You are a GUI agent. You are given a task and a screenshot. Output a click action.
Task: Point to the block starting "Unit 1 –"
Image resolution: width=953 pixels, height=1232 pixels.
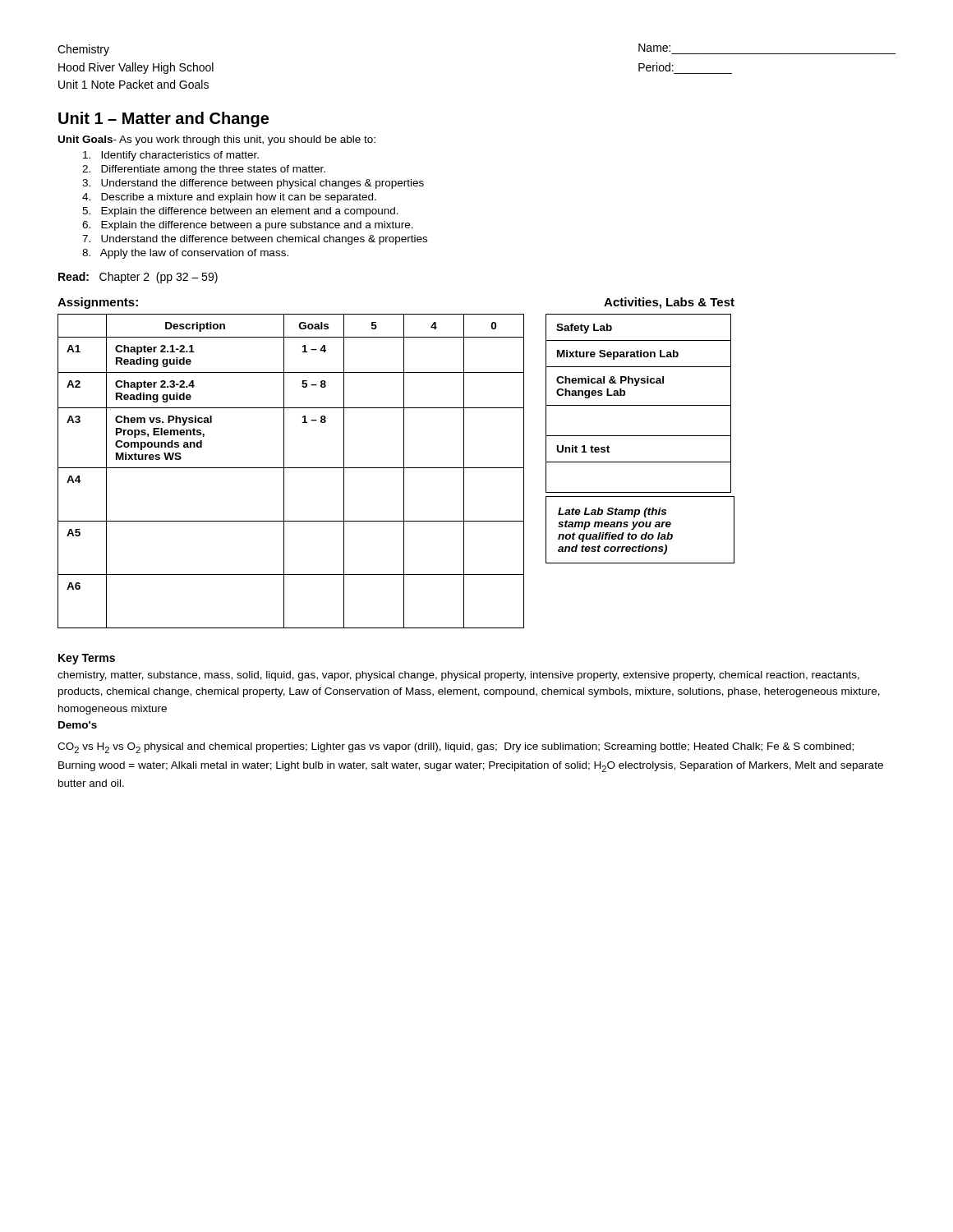163,118
